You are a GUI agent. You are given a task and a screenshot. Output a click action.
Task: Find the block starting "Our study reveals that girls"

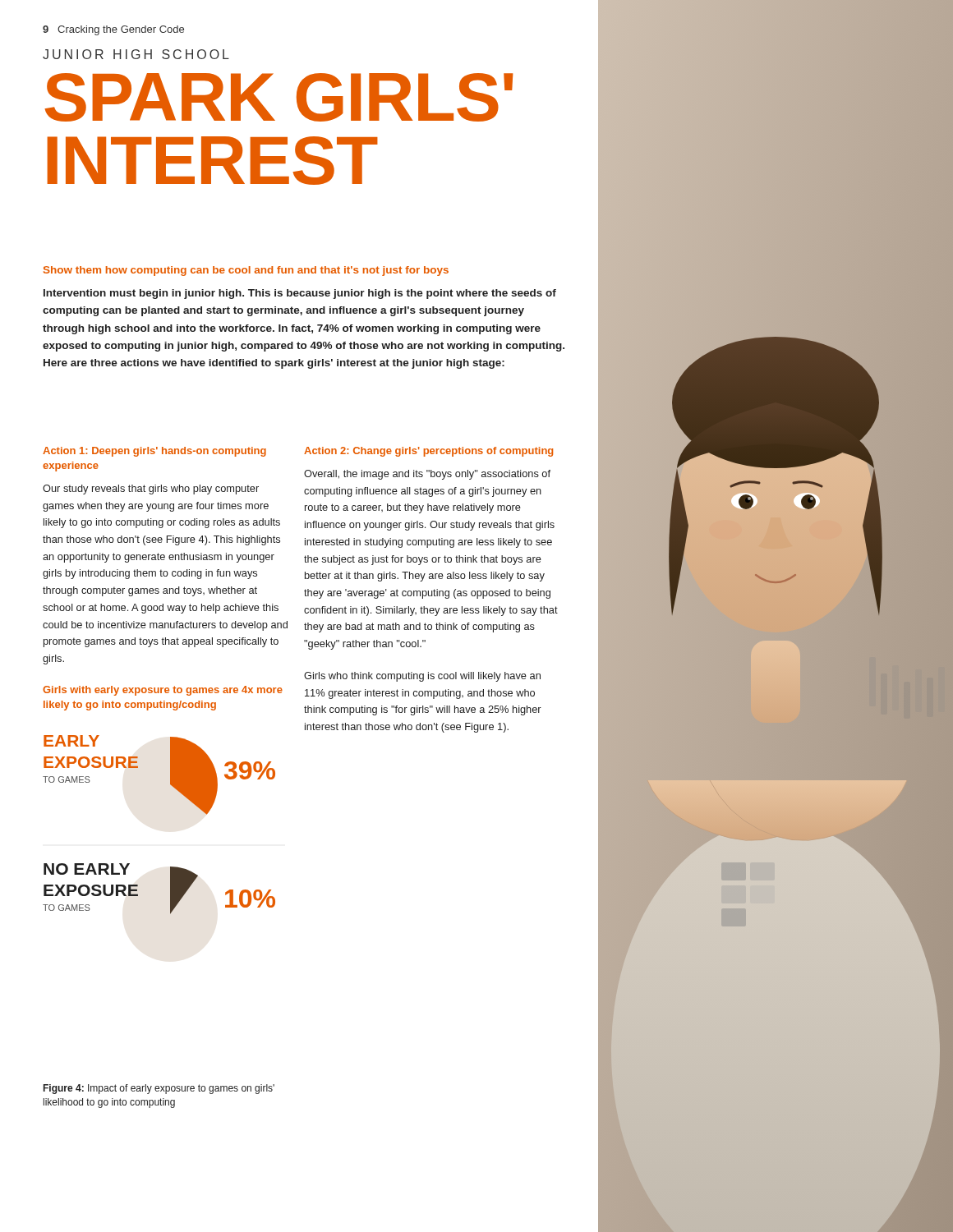165,573
